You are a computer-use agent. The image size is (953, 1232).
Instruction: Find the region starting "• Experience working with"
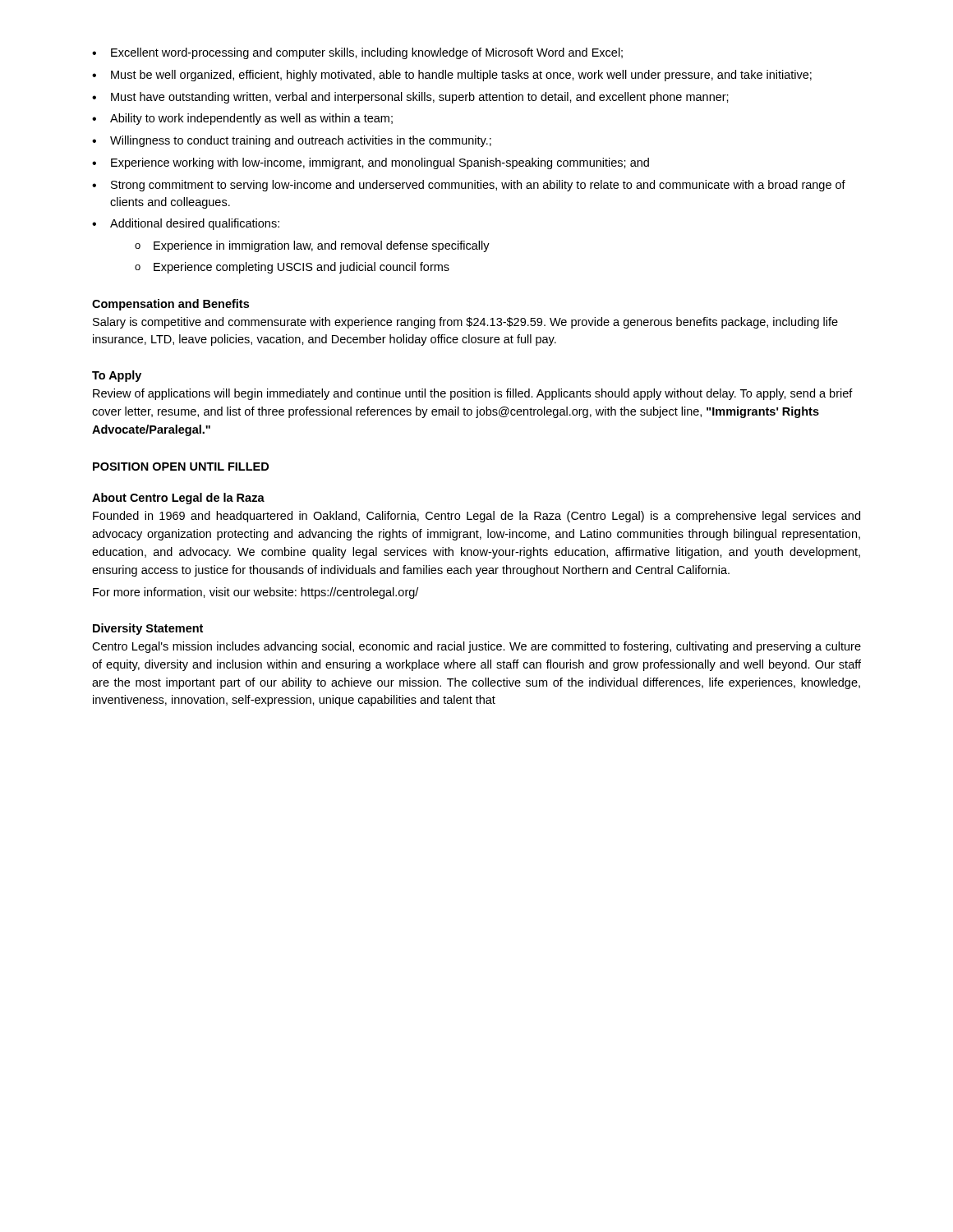371,163
